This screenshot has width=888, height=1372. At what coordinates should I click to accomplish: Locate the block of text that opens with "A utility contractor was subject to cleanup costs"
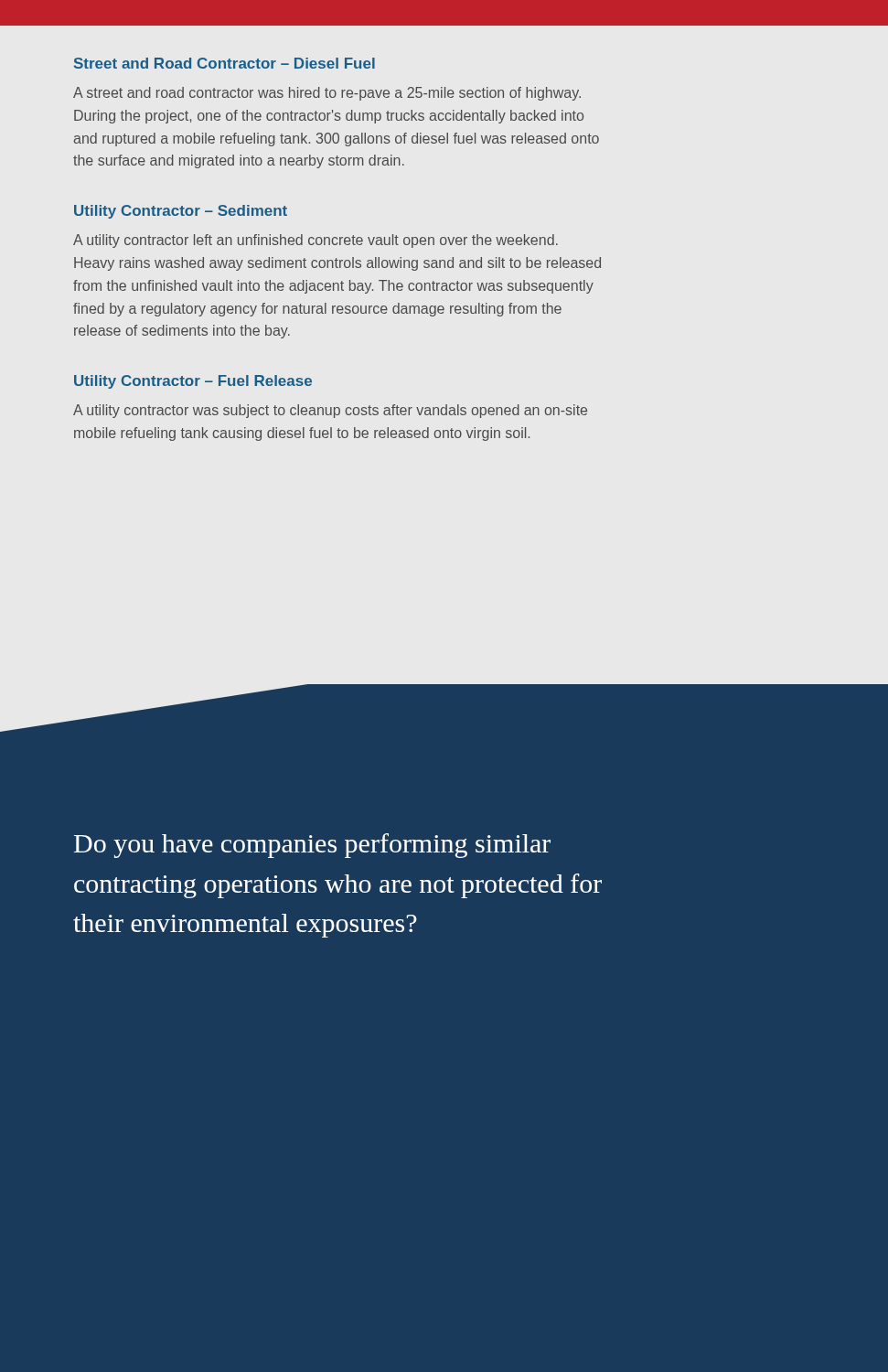click(x=338, y=423)
